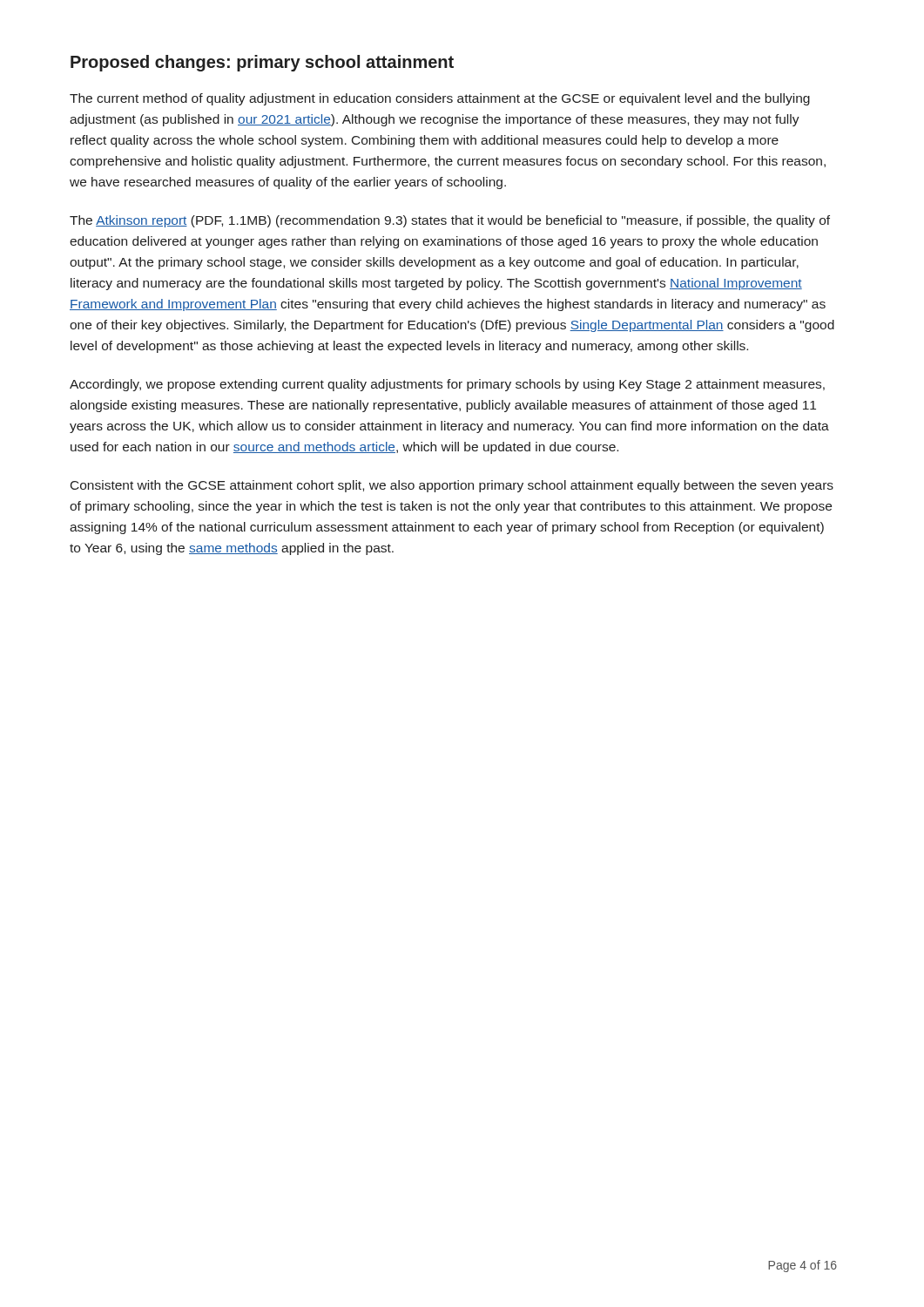Locate the text block containing "Accordingly, we propose extending current quality adjustments"
Image resolution: width=924 pixels, height=1307 pixels.
click(x=449, y=415)
